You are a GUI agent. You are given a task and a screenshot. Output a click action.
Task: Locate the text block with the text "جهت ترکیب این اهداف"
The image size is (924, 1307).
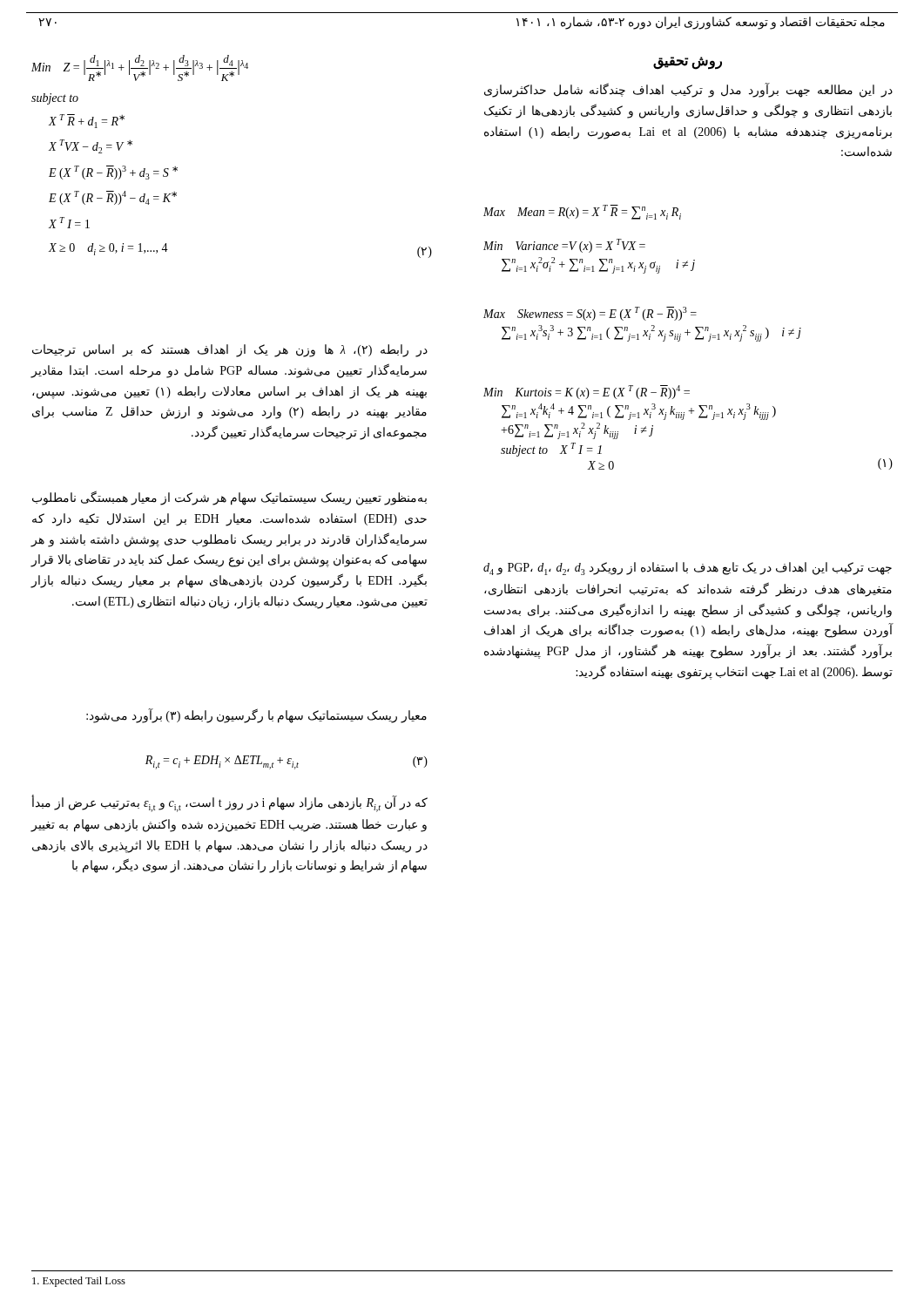pyautogui.click(x=688, y=620)
